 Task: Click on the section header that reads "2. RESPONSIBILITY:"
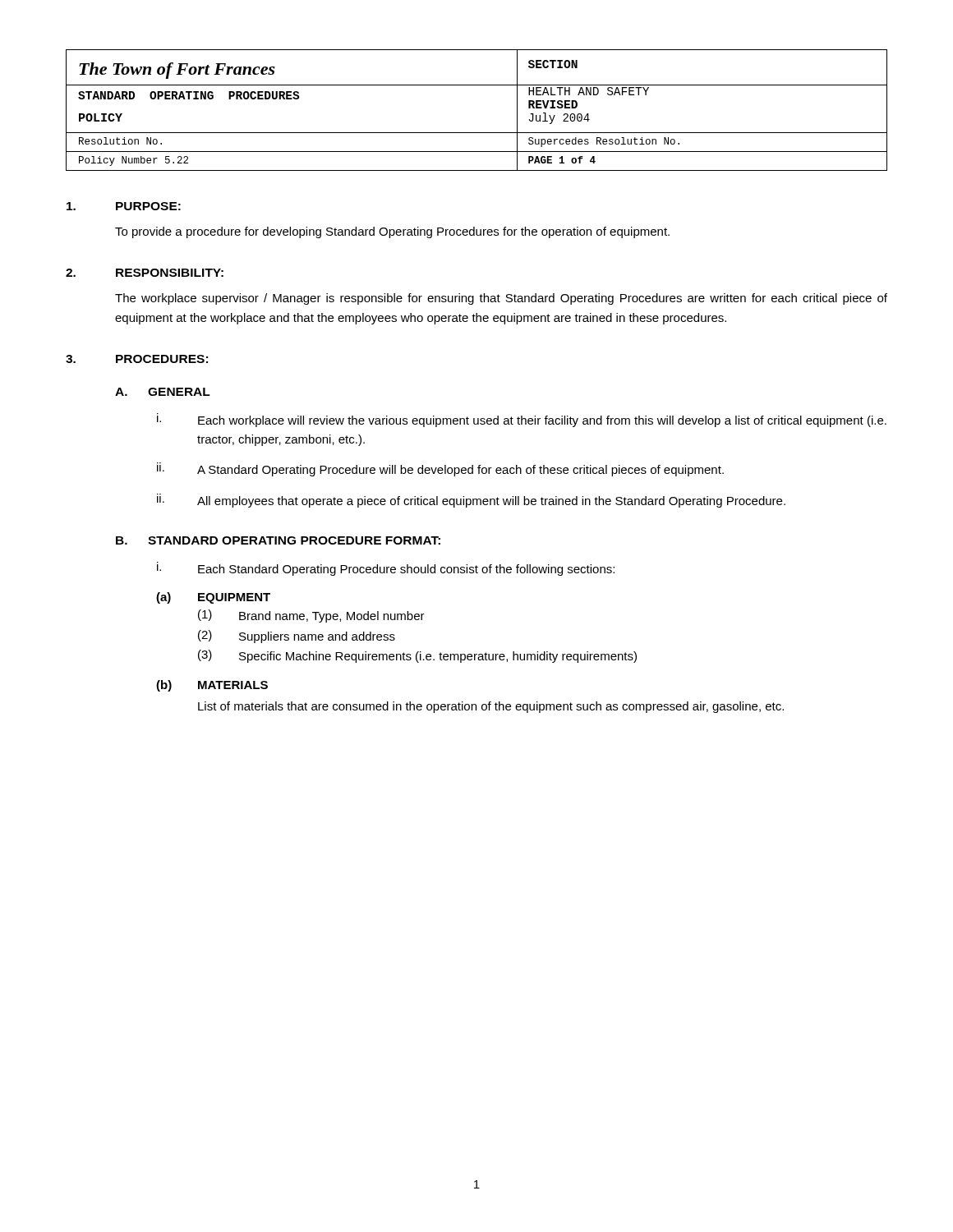145,273
